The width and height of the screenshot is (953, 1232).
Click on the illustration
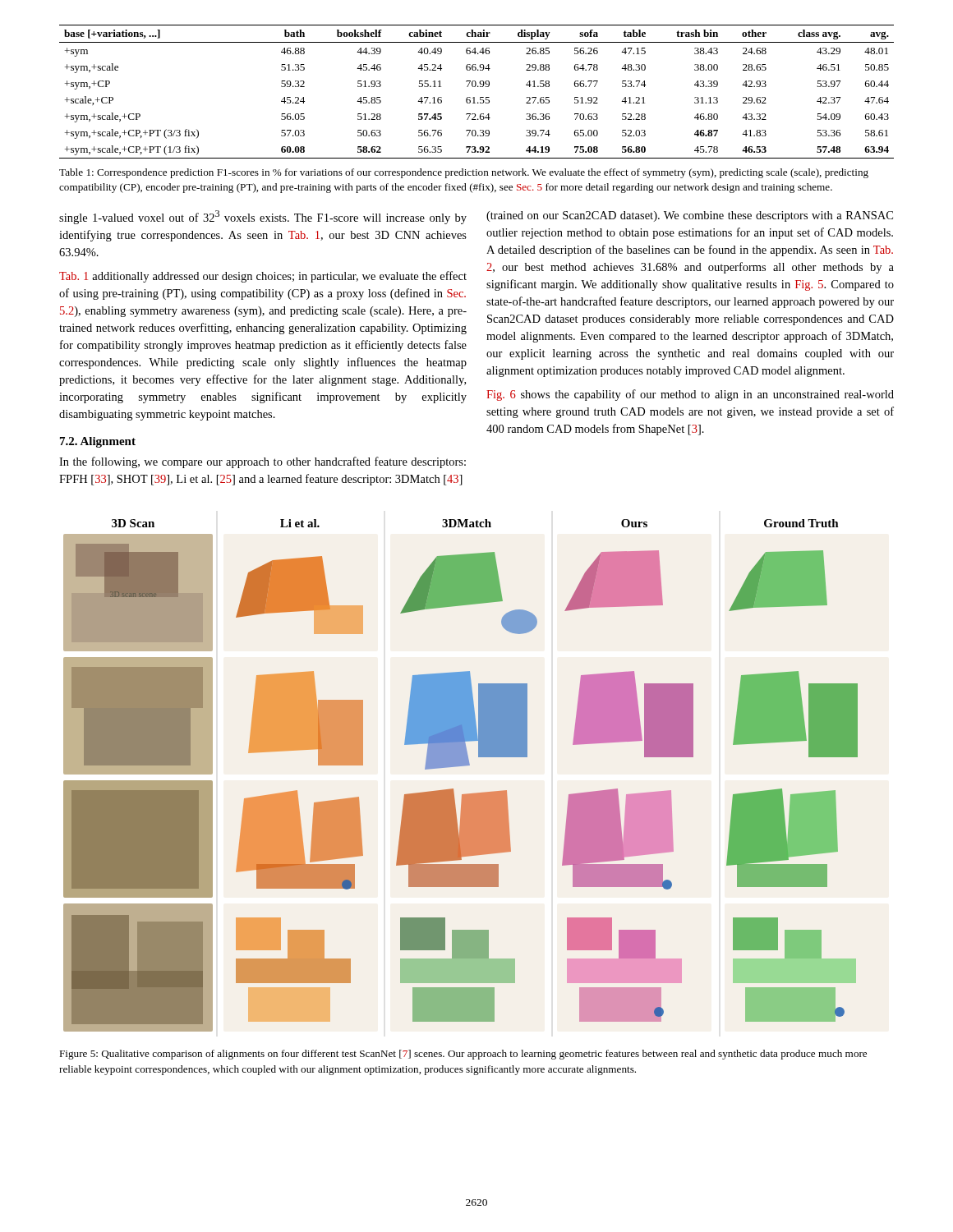(476, 775)
